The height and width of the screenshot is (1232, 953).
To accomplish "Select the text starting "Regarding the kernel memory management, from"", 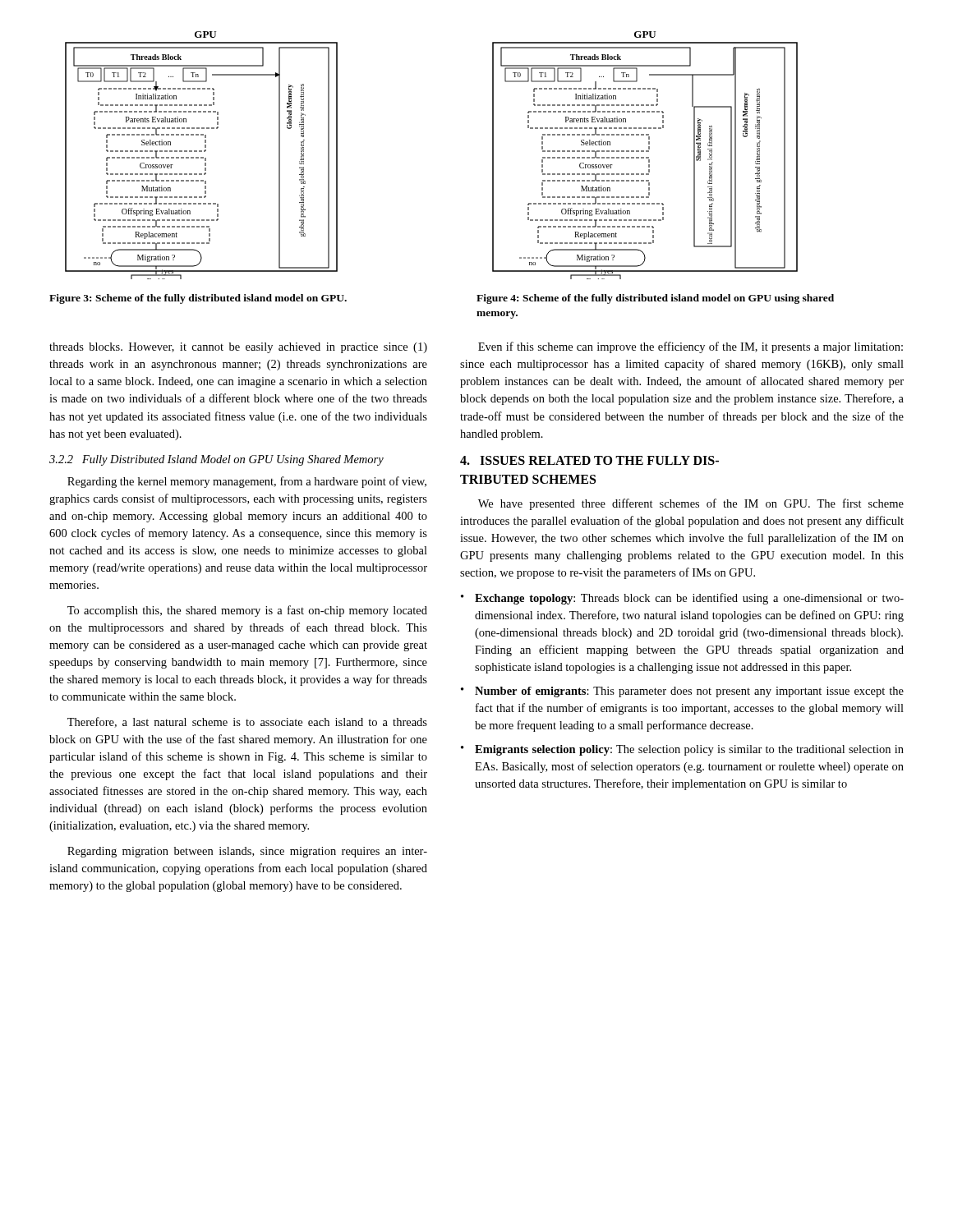I will click(x=238, y=684).
